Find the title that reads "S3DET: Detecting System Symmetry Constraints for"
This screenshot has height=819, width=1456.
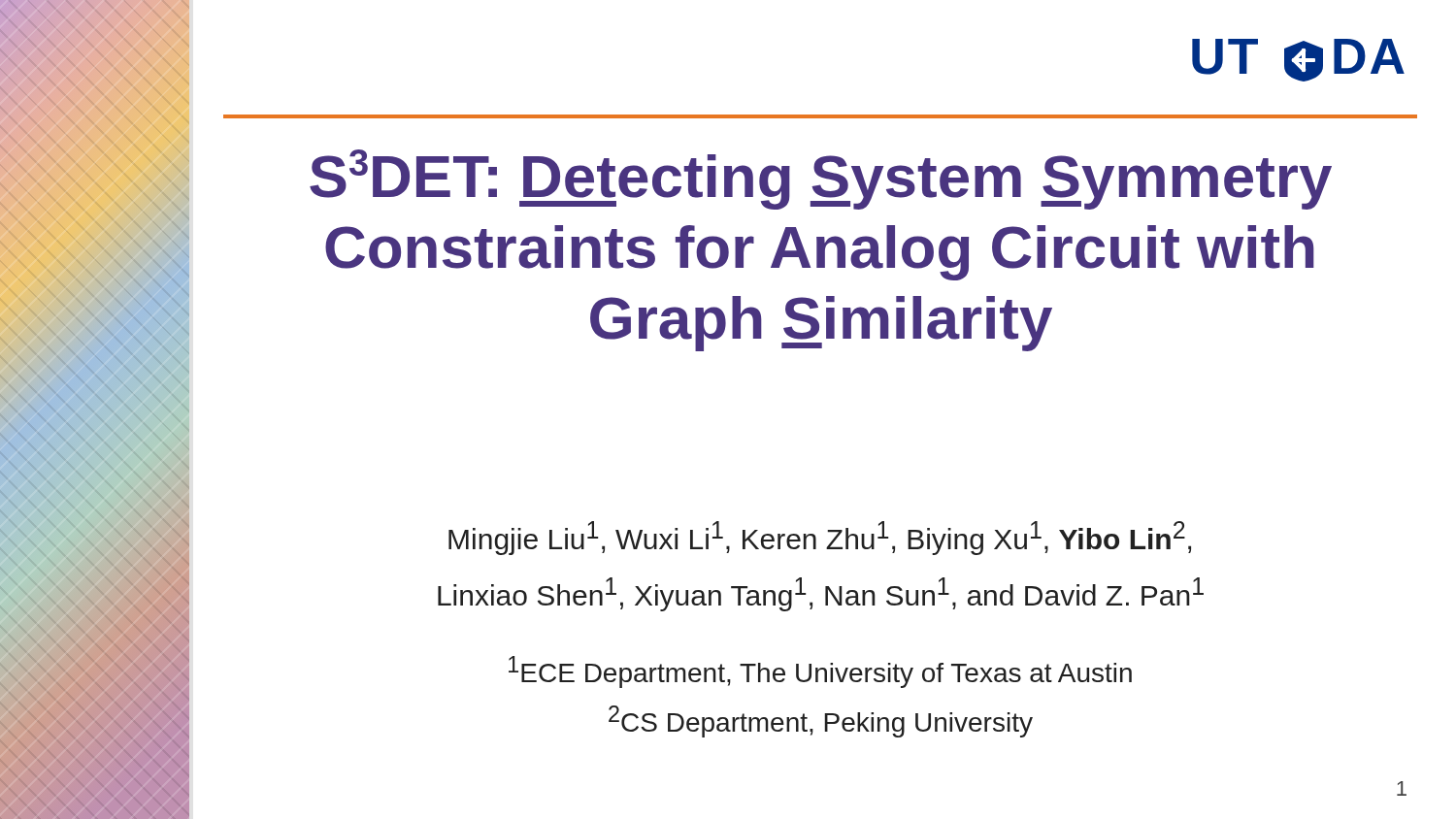[x=820, y=247]
